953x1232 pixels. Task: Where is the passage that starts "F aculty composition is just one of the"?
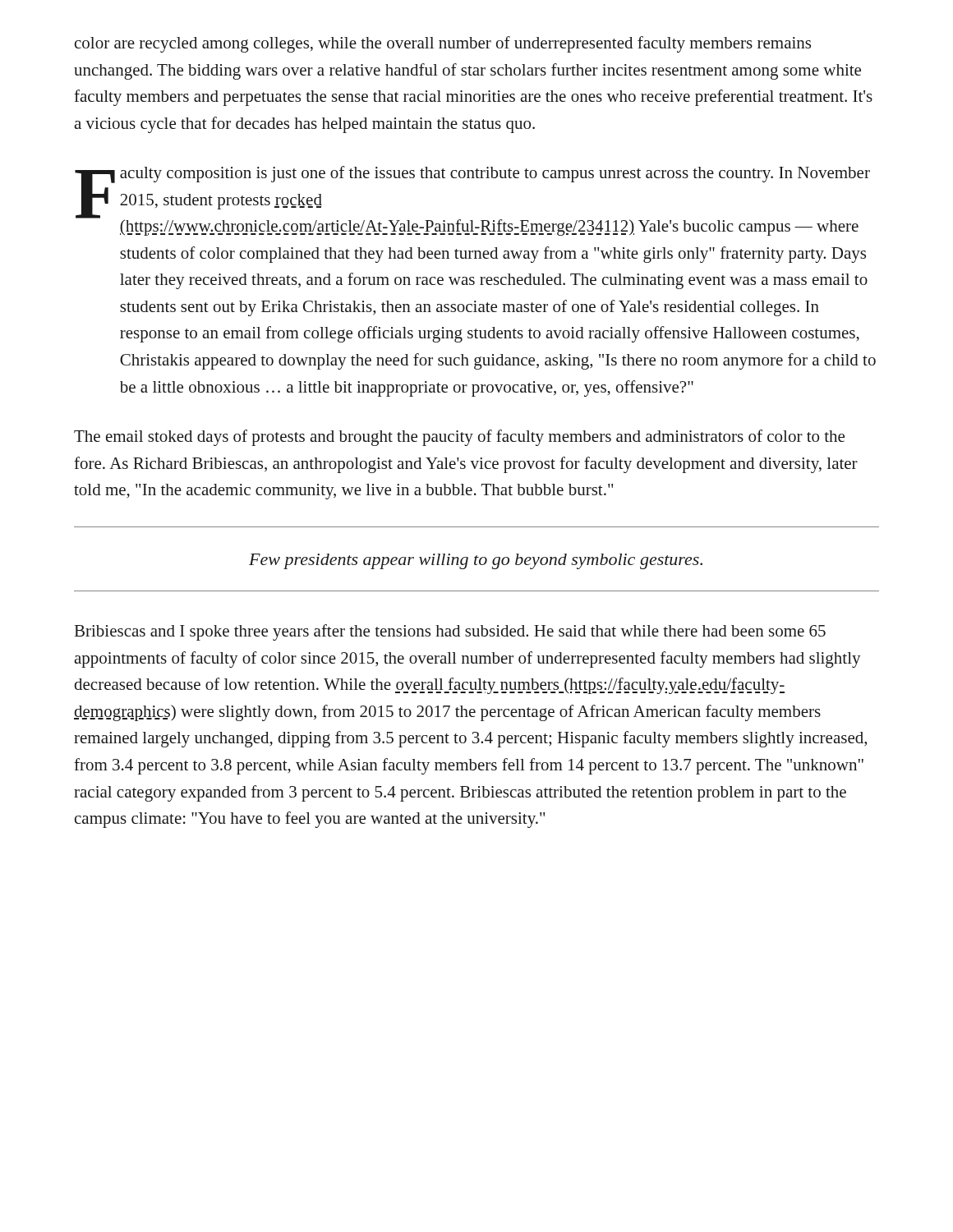click(x=476, y=280)
